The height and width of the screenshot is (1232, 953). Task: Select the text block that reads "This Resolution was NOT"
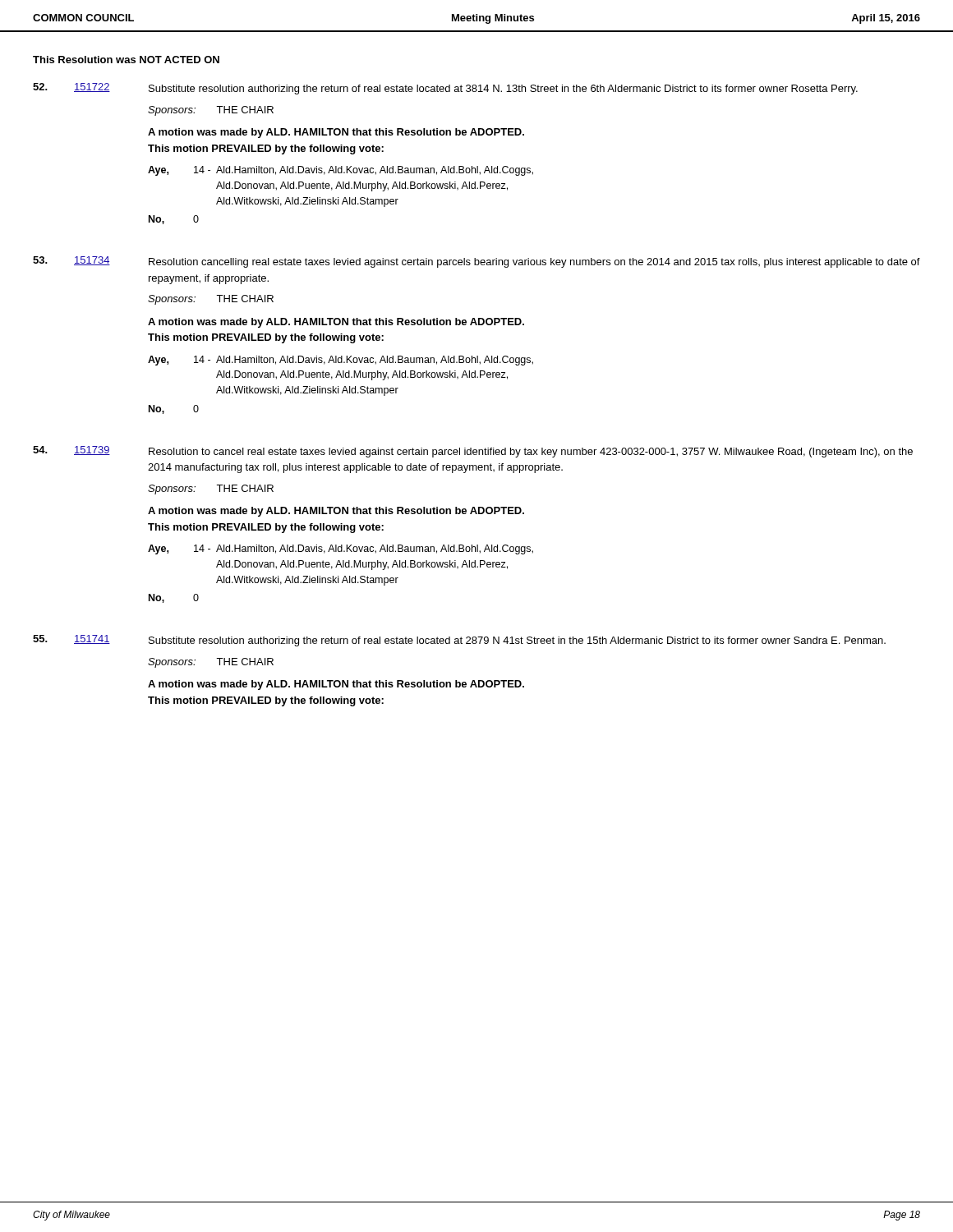(x=126, y=60)
